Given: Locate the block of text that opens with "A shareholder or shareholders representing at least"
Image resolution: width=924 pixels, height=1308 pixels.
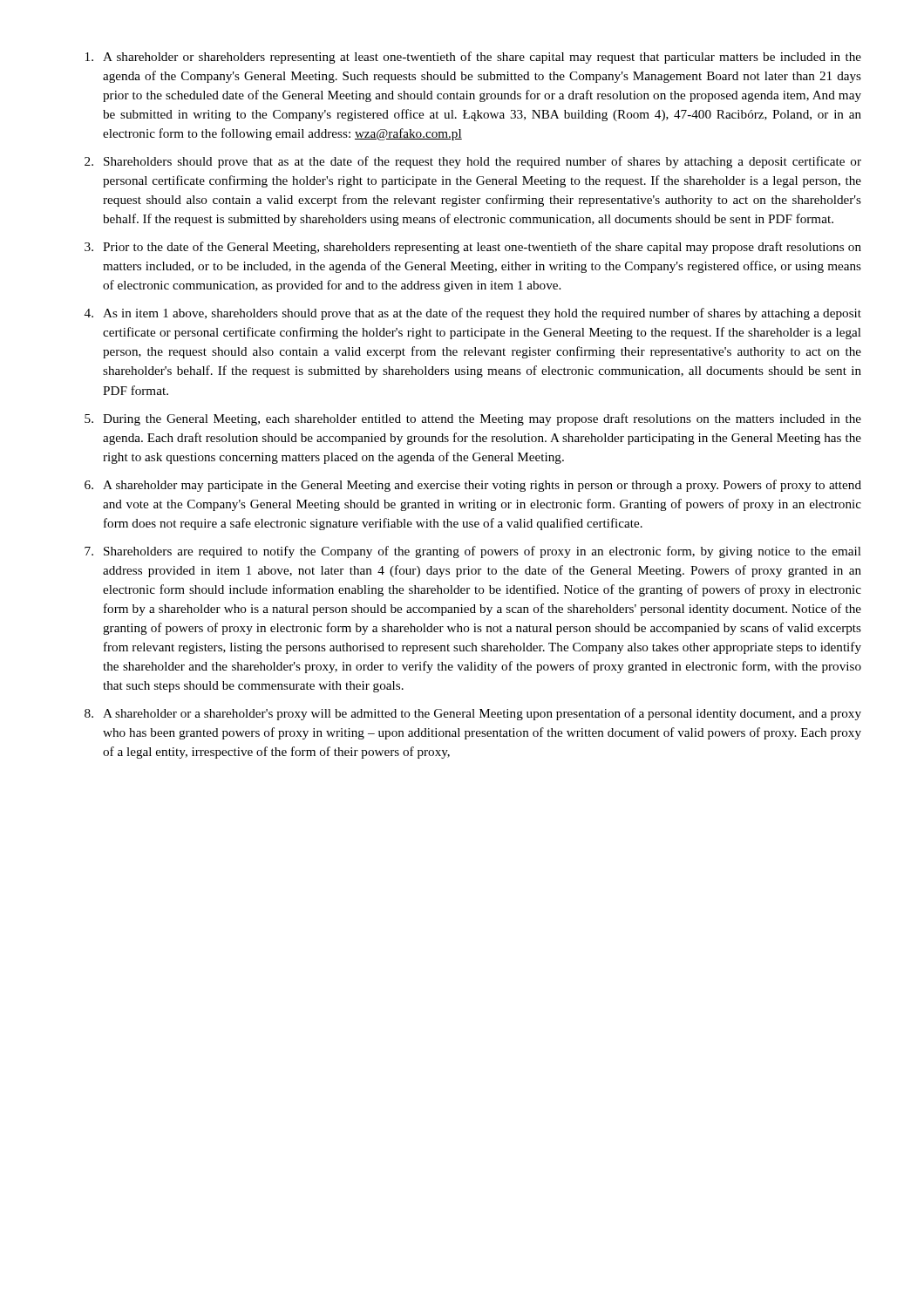Looking at the screenshot, I should tap(462, 95).
